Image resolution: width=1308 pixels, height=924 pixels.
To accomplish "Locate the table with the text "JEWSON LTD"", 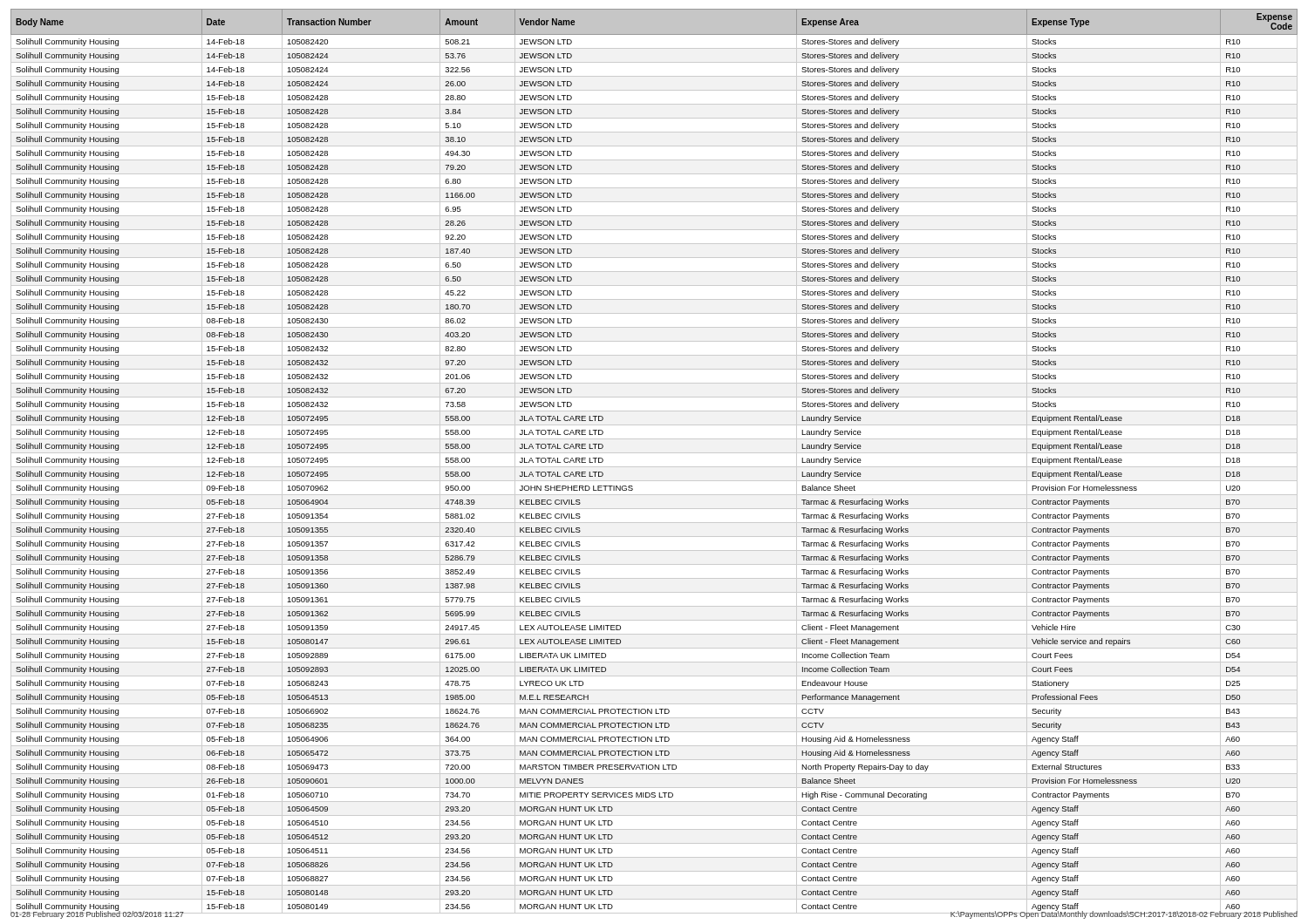I will point(654,461).
